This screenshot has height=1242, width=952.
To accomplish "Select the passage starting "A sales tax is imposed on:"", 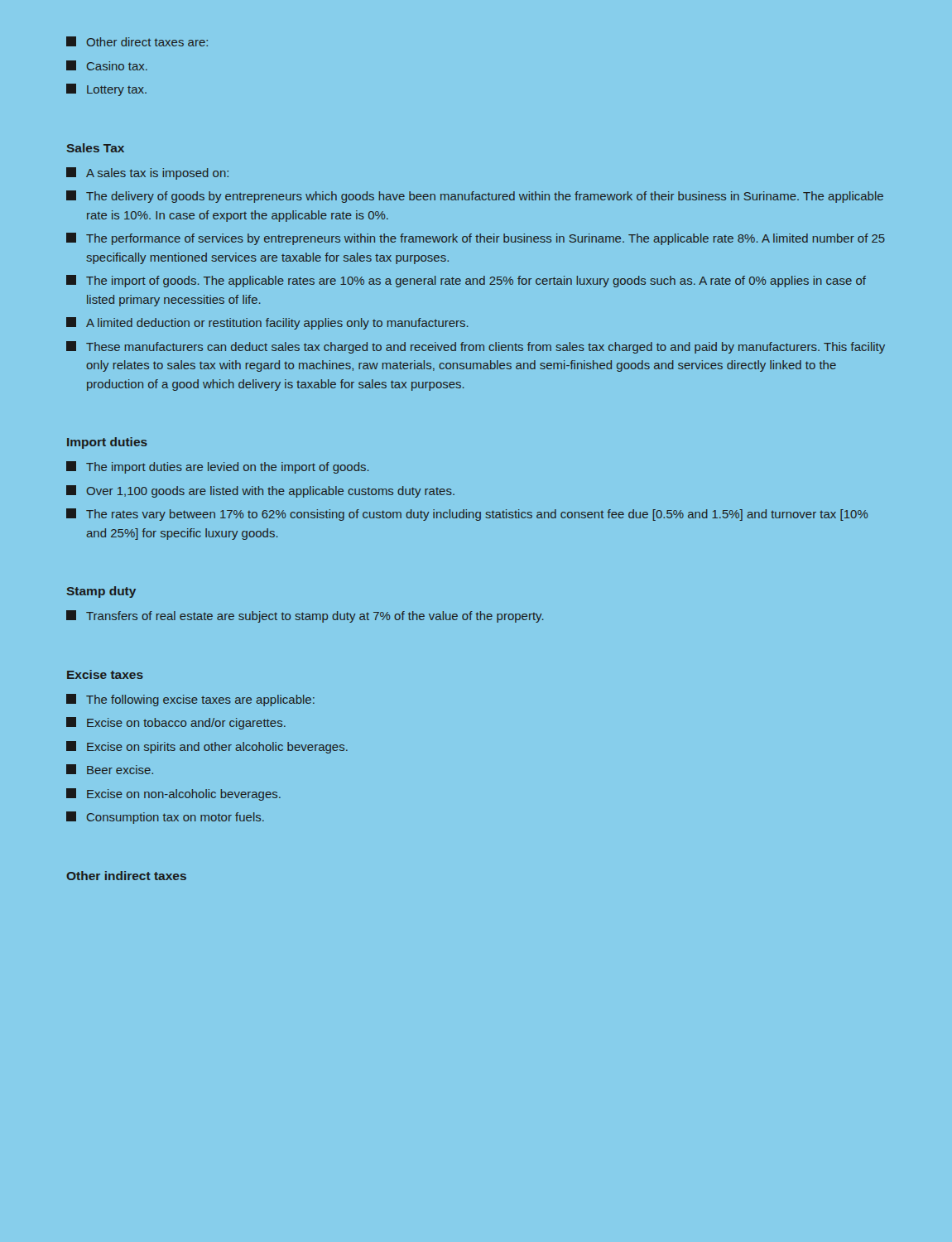I will (147, 173).
